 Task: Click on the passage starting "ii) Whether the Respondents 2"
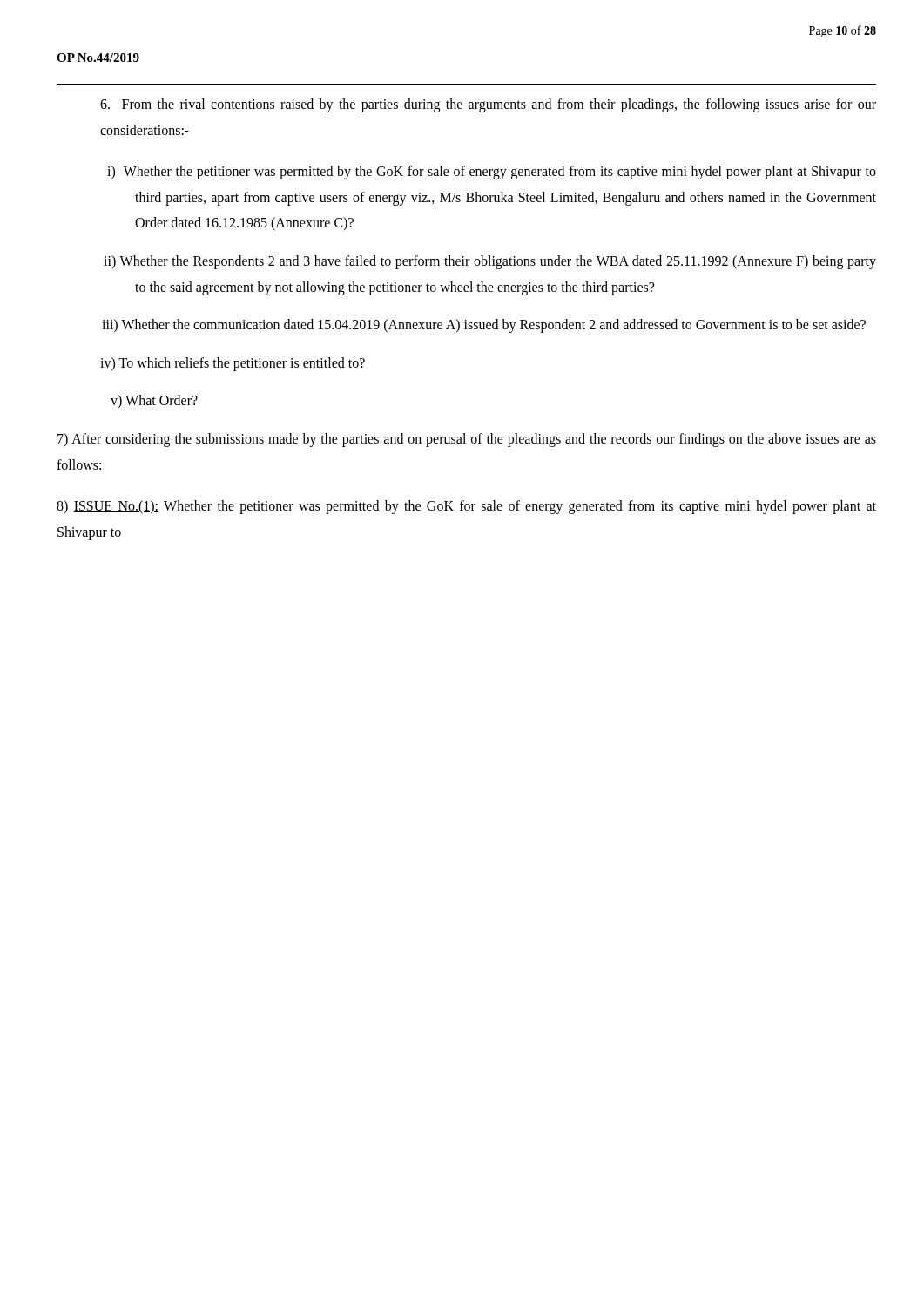[490, 274]
